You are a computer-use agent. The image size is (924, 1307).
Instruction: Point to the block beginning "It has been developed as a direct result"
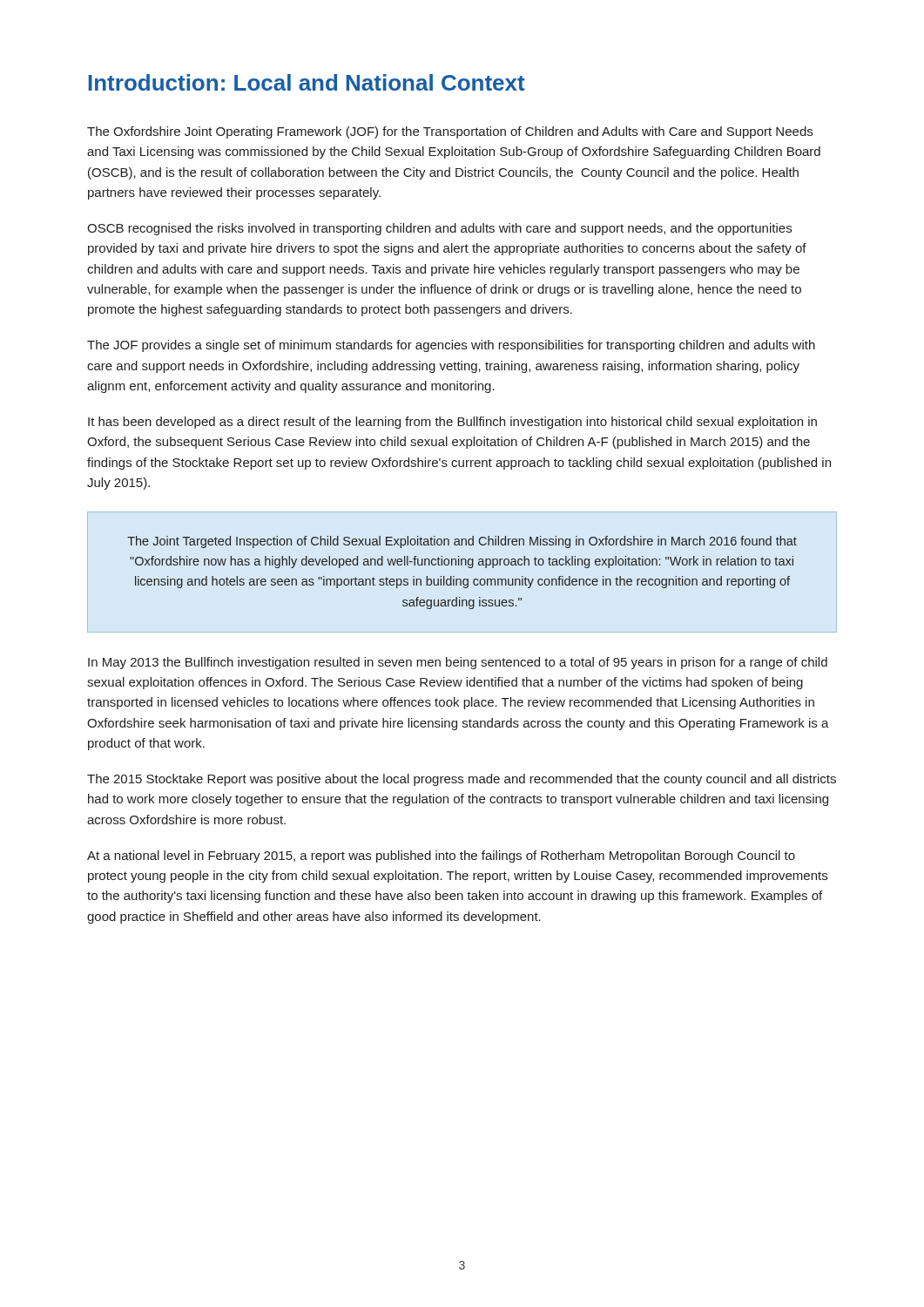[459, 452]
